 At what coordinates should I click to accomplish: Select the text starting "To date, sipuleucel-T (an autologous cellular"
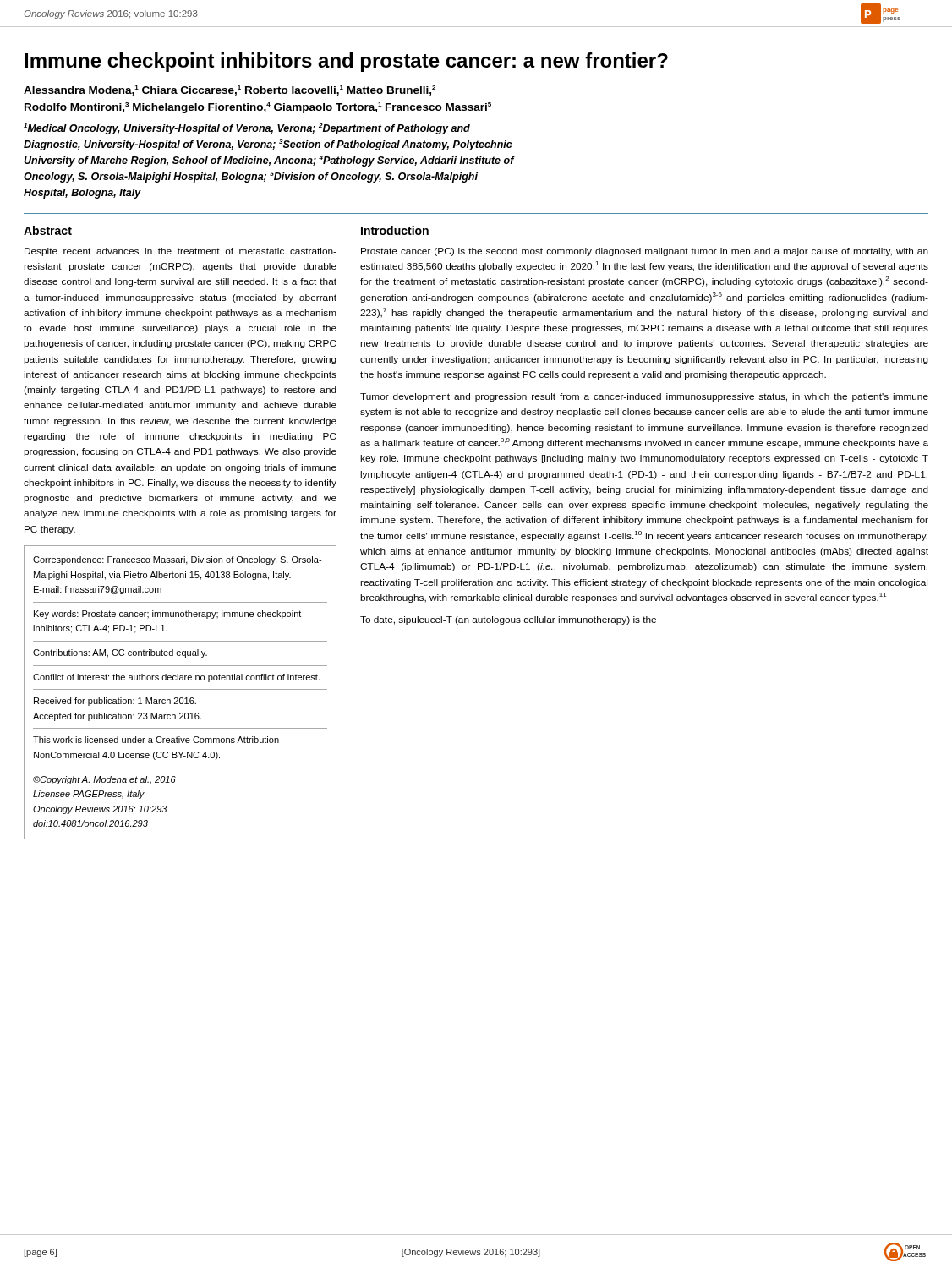[508, 620]
